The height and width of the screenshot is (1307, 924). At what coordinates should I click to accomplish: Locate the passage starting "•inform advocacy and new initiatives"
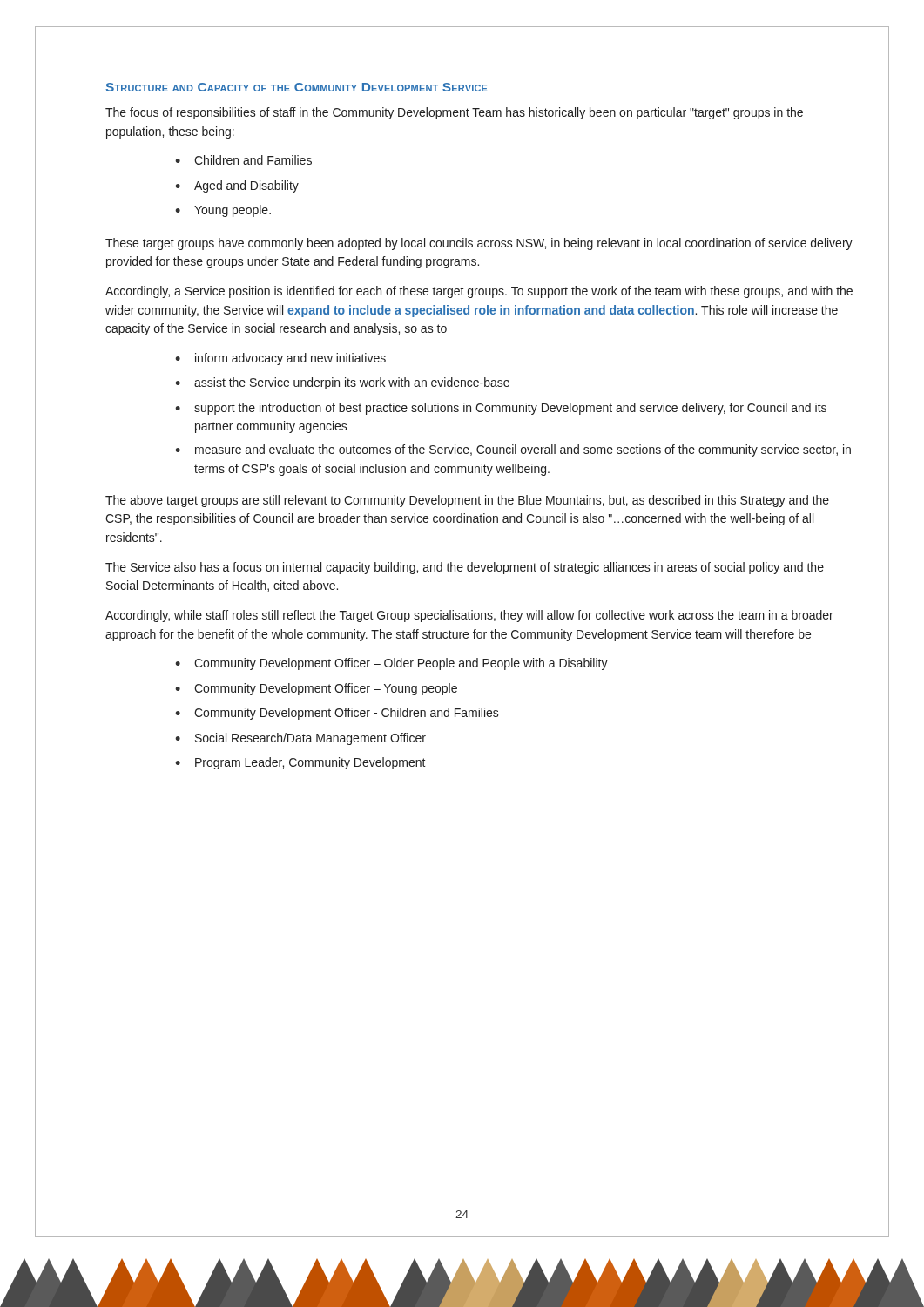pyautogui.click(x=281, y=360)
